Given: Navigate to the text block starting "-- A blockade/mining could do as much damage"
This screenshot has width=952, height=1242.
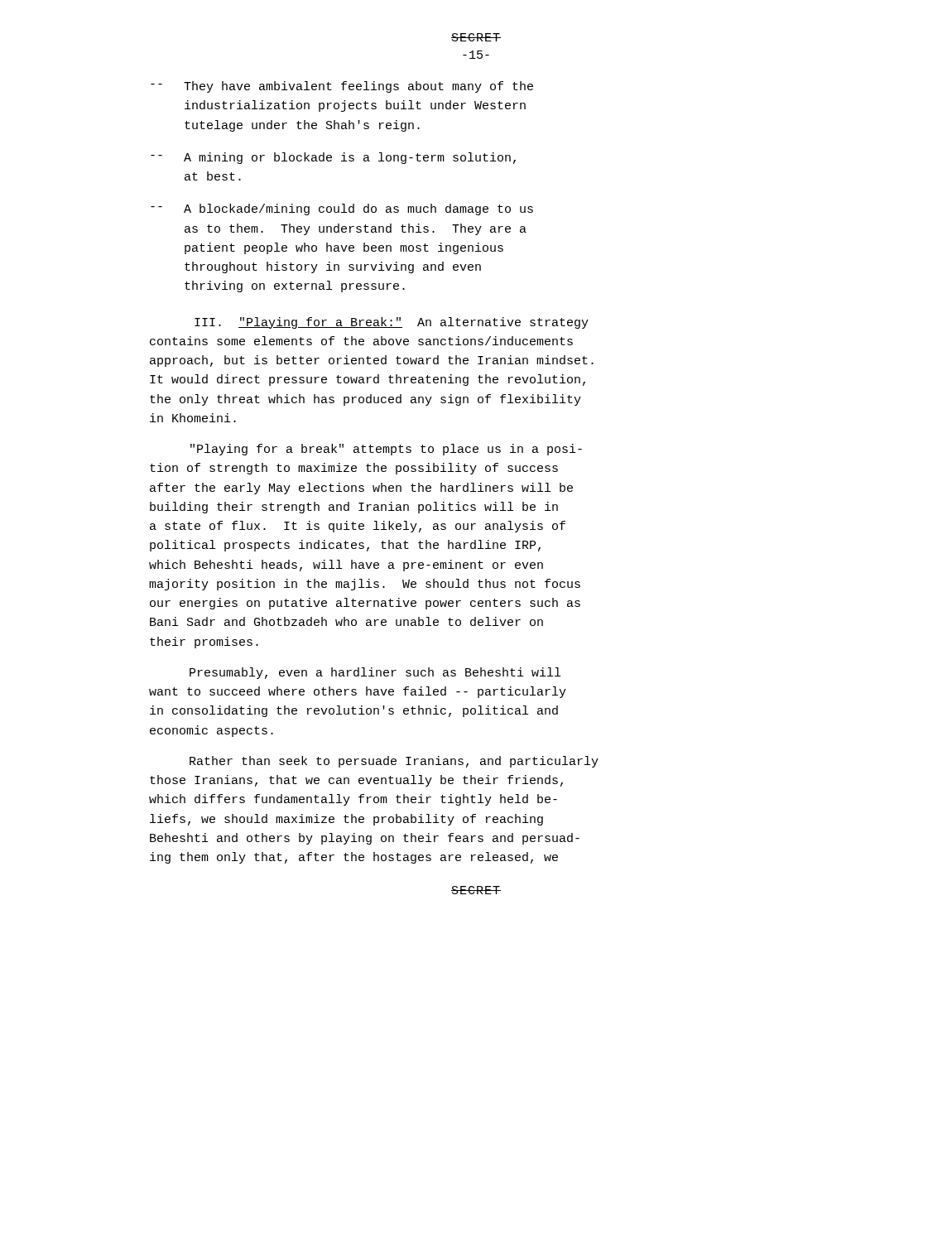Looking at the screenshot, I should coord(341,249).
